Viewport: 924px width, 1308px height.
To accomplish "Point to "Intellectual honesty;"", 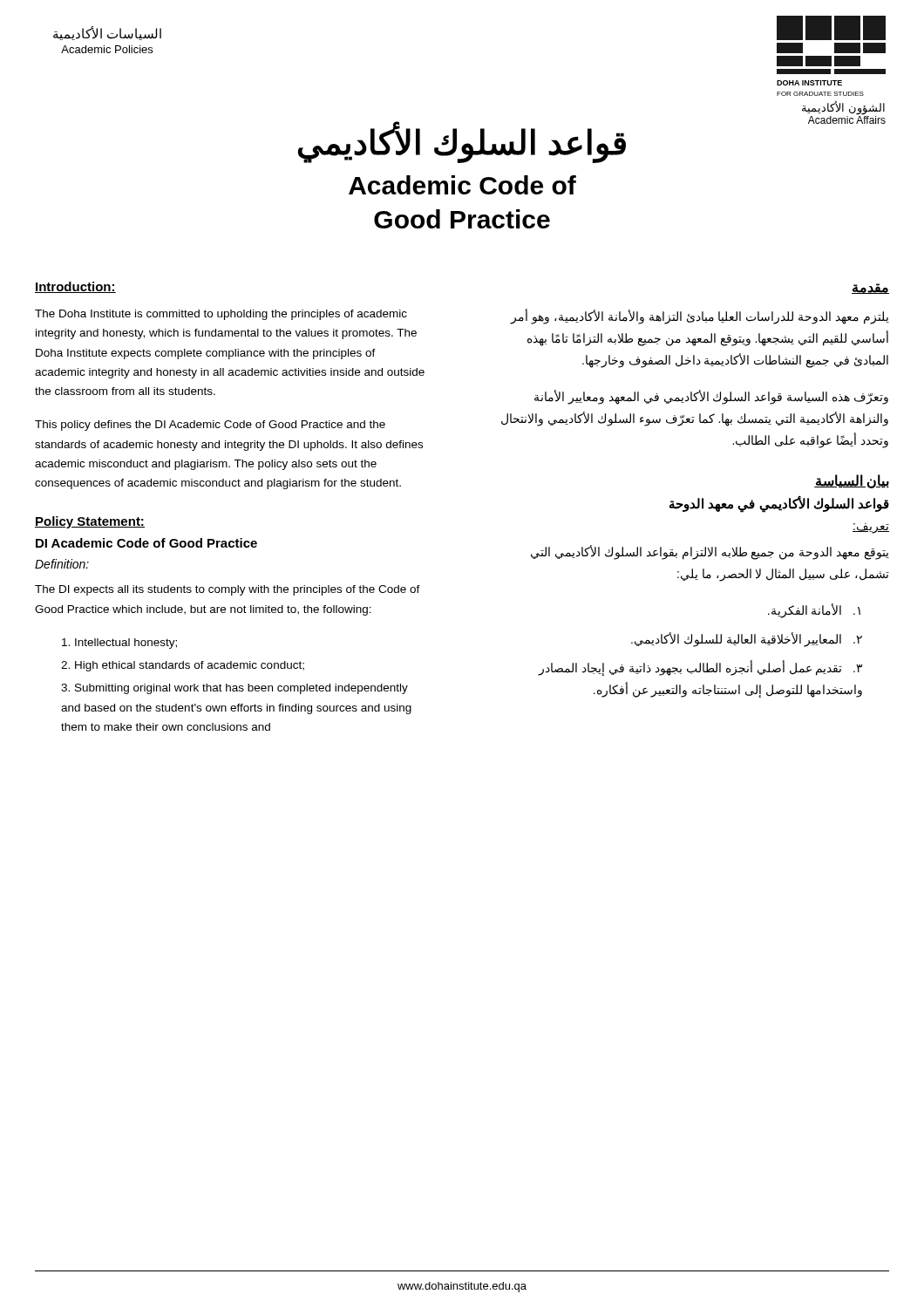I will (120, 642).
